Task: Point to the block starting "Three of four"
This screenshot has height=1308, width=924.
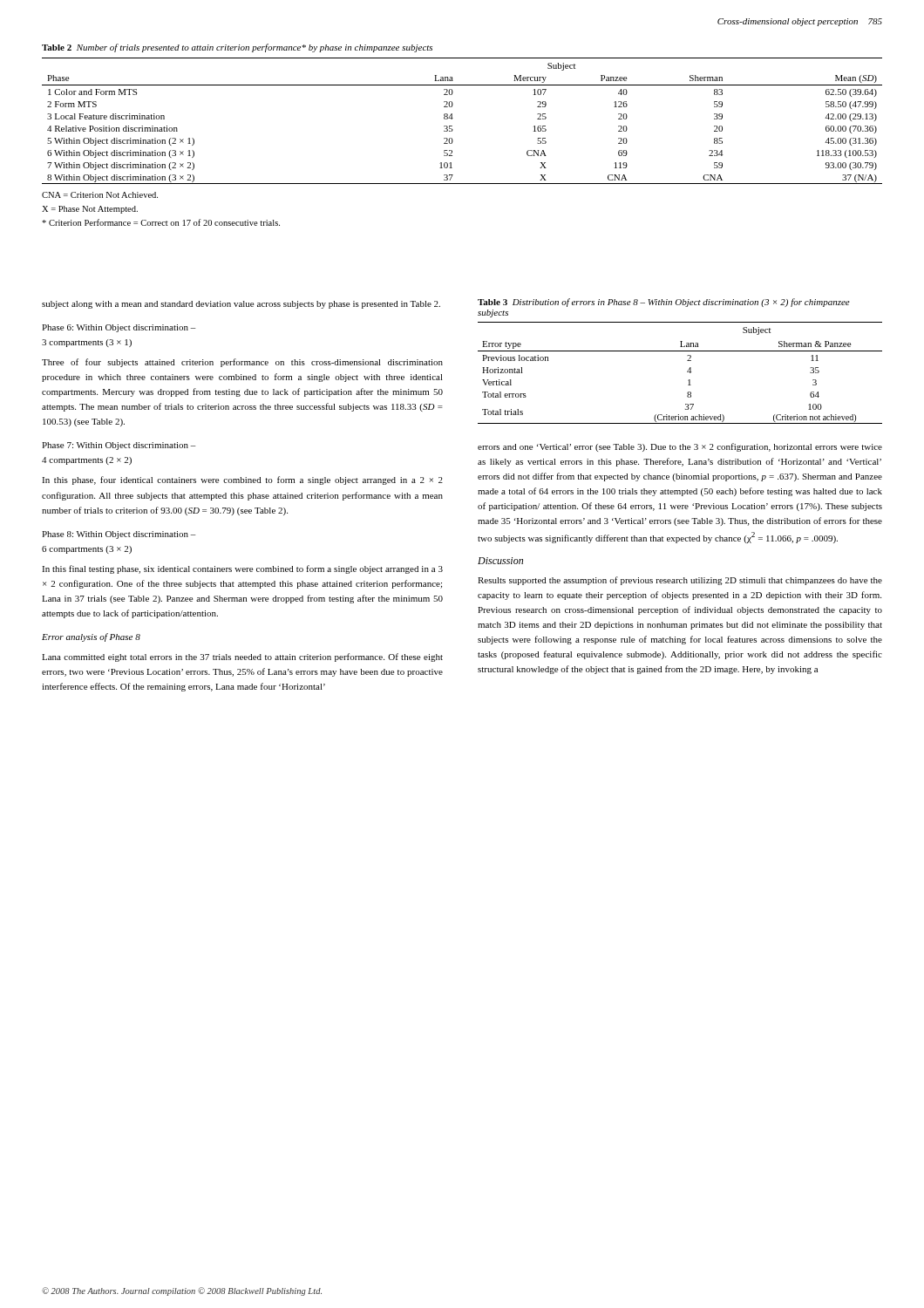Action: pos(242,392)
